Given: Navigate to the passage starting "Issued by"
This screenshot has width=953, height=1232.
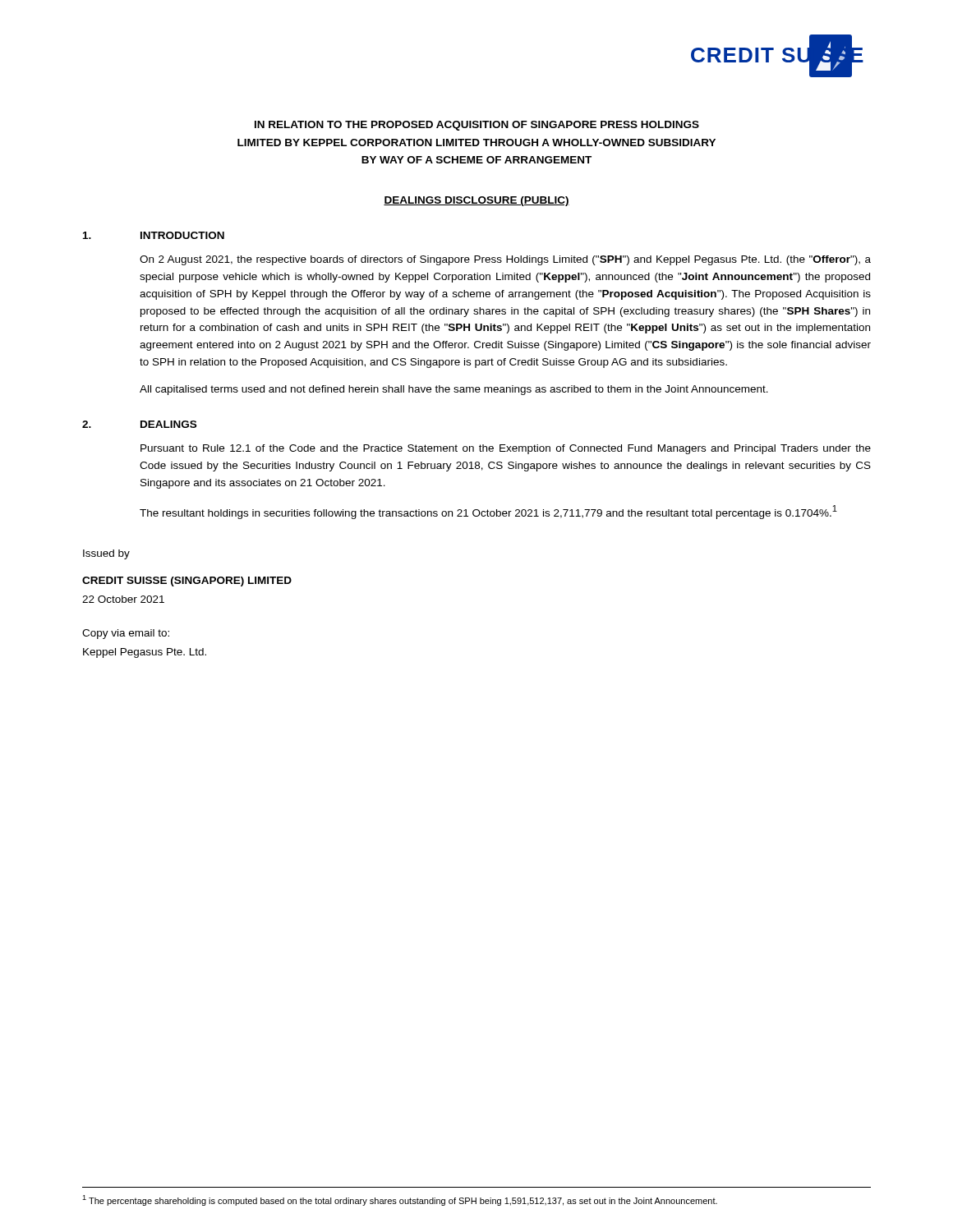Looking at the screenshot, I should point(106,553).
